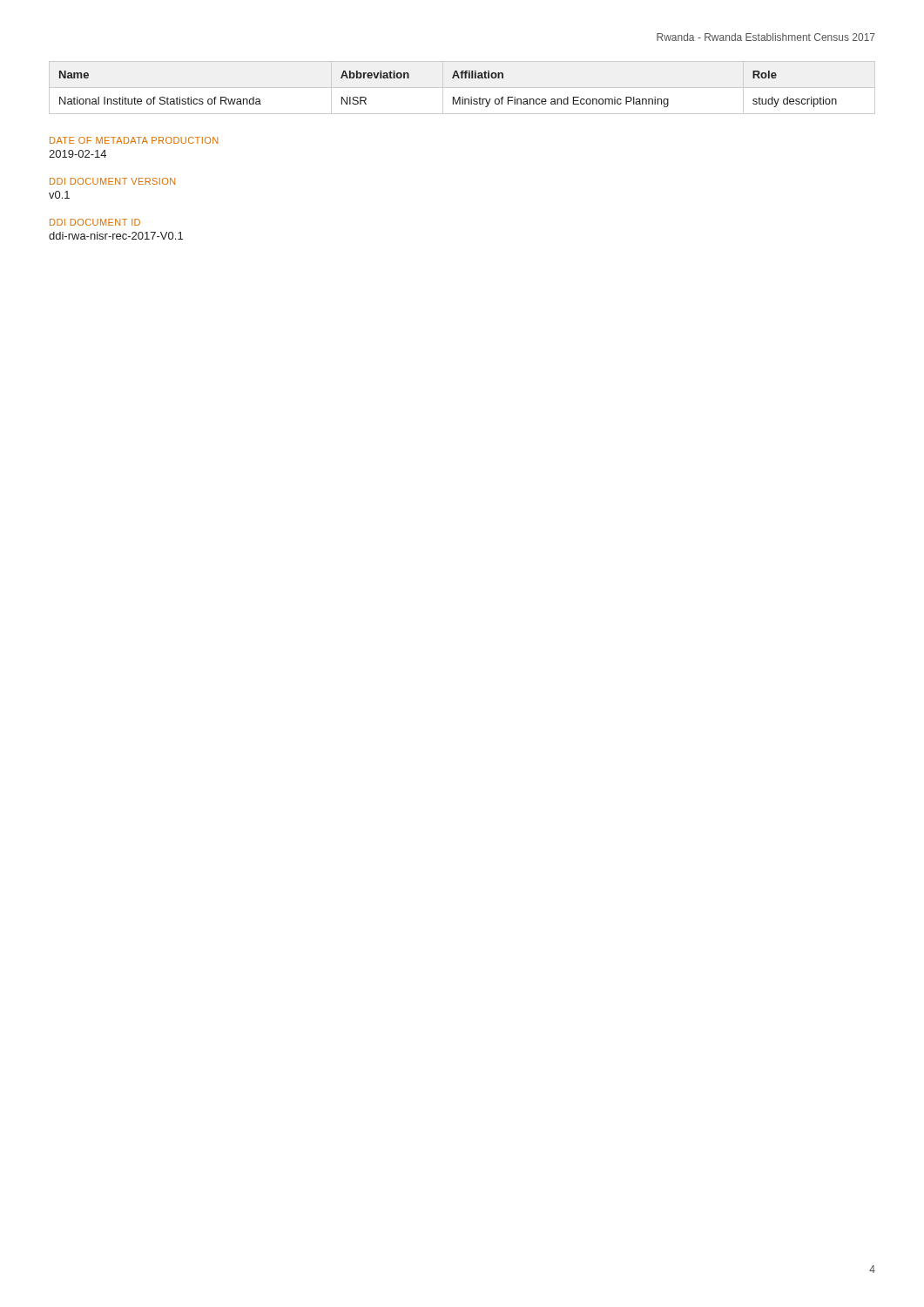Select the section header with the text "DDI DOCUMENT ID"
The image size is (924, 1307).
click(x=95, y=222)
